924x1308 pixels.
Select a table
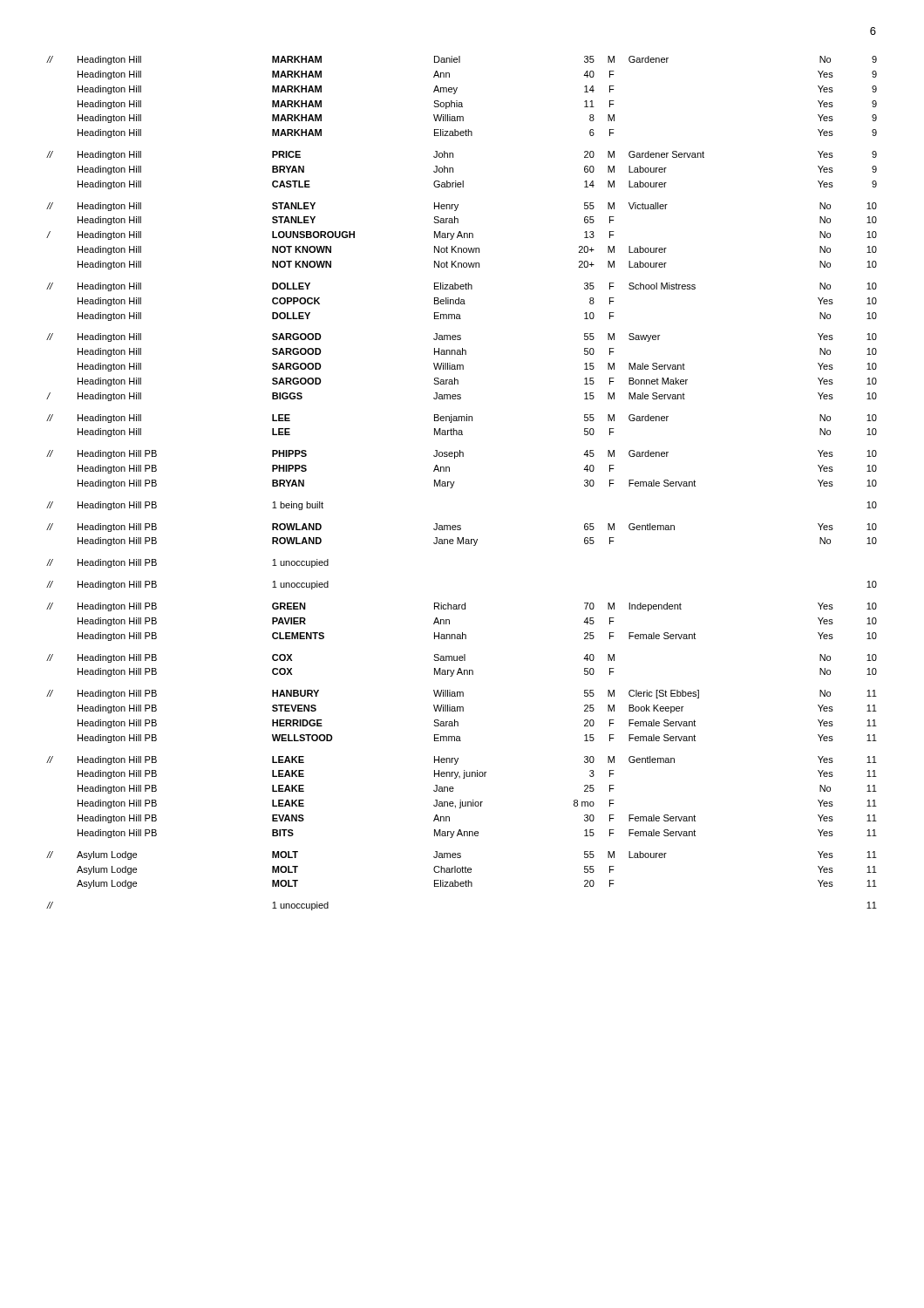(x=462, y=483)
